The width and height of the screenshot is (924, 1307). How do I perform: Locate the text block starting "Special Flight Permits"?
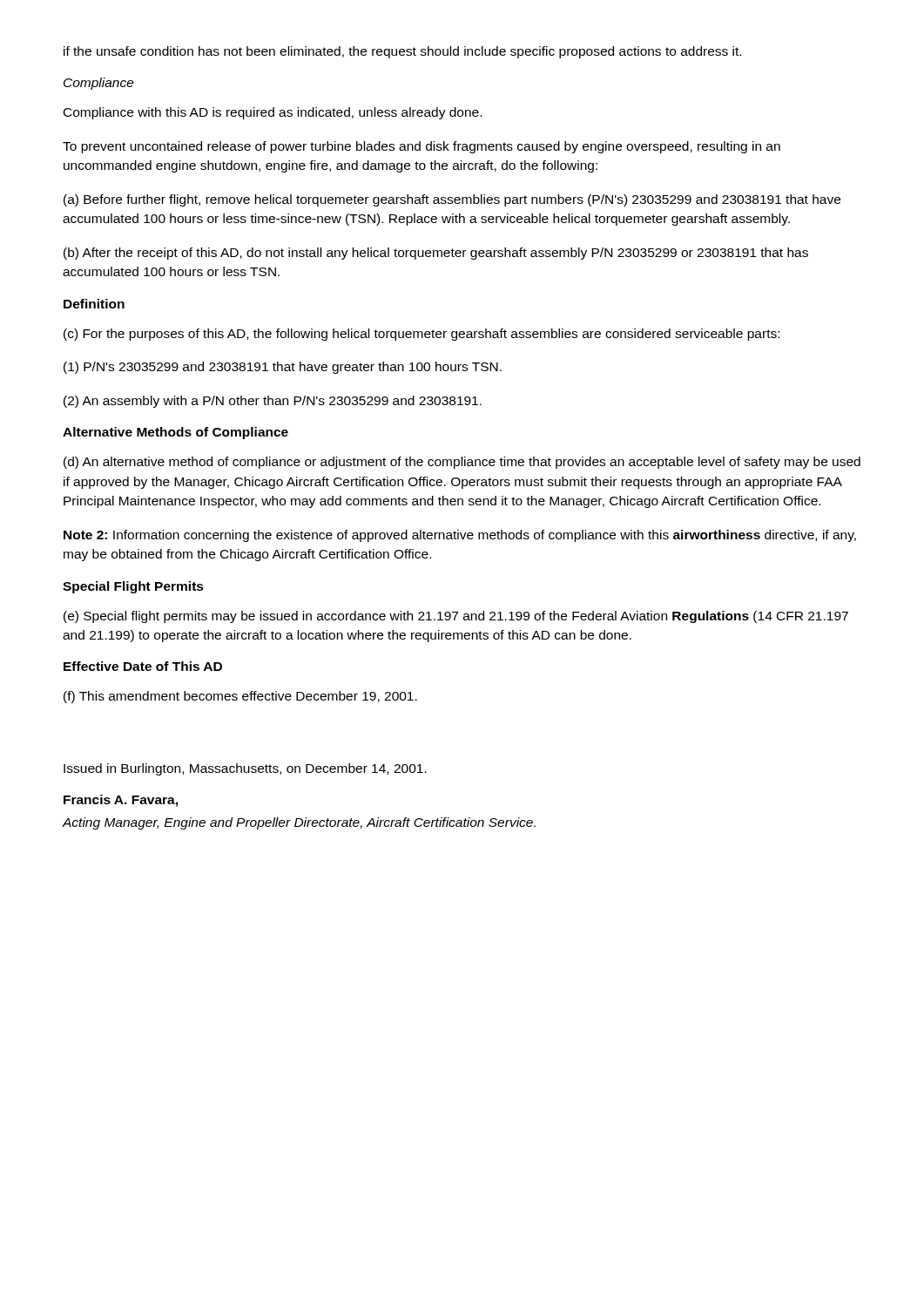[x=133, y=586]
